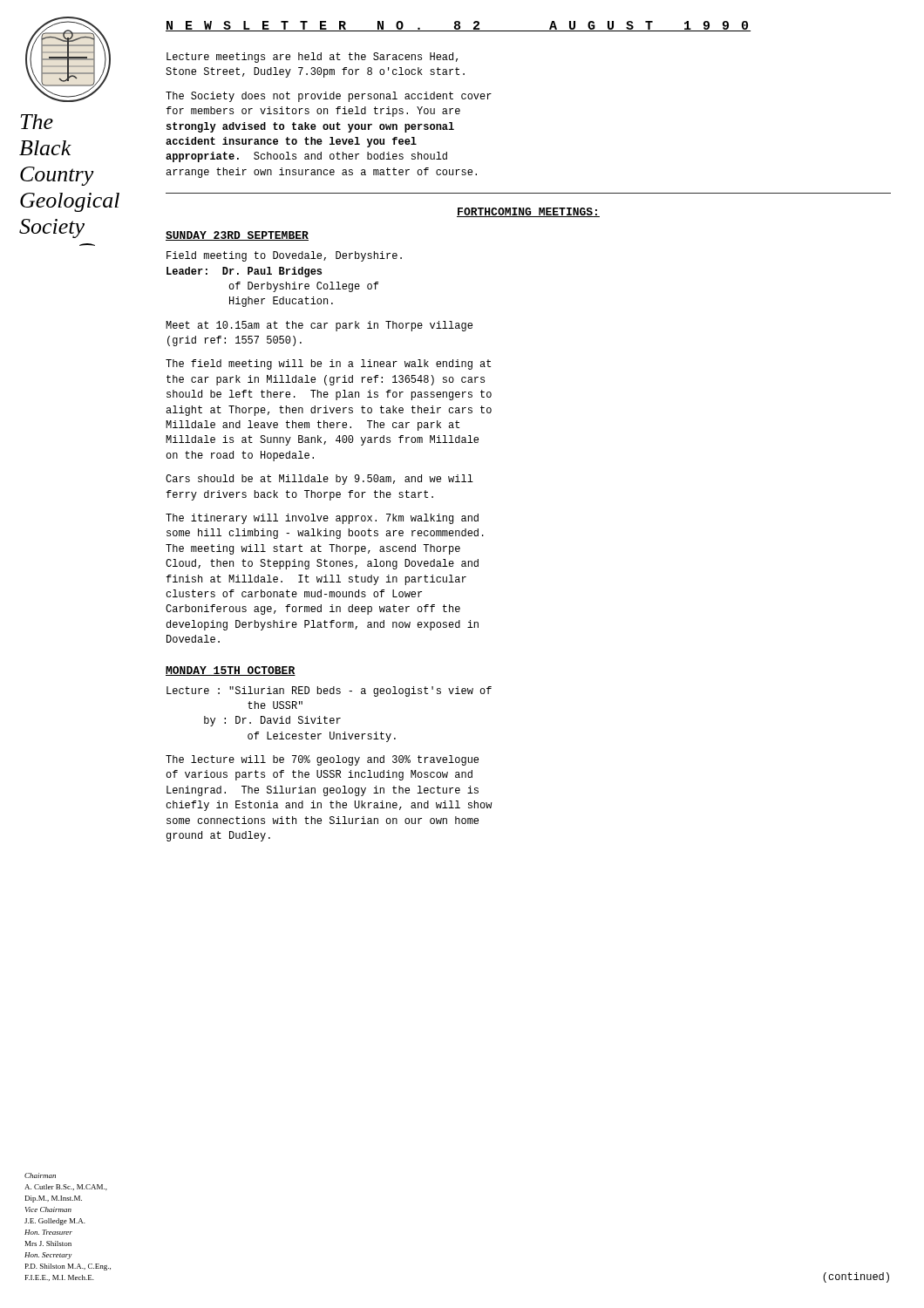Locate the region starting "The lecture will be 70% geology"
Screen dimensions: 1308x924
pos(329,798)
